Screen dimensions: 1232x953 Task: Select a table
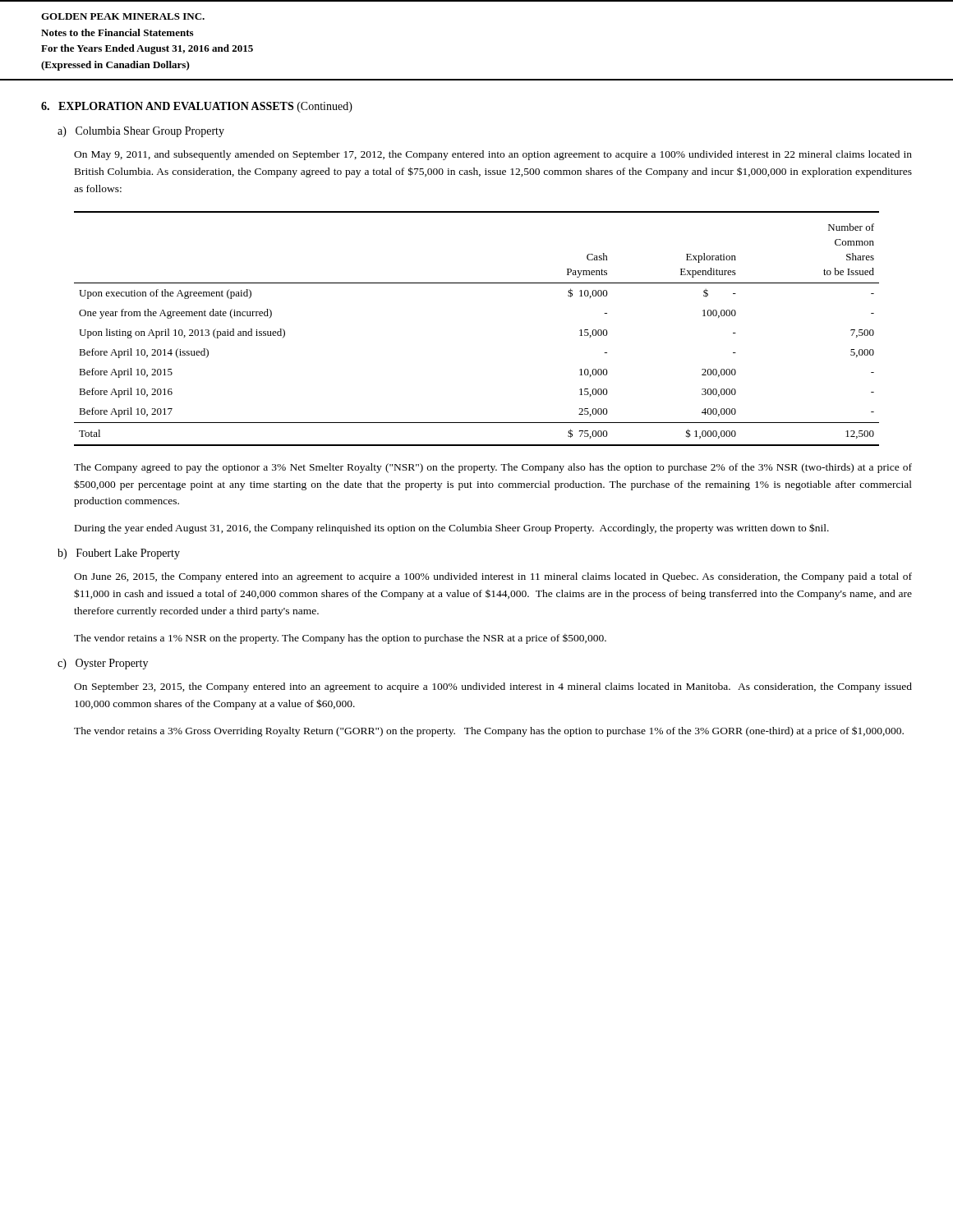(476, 328)
